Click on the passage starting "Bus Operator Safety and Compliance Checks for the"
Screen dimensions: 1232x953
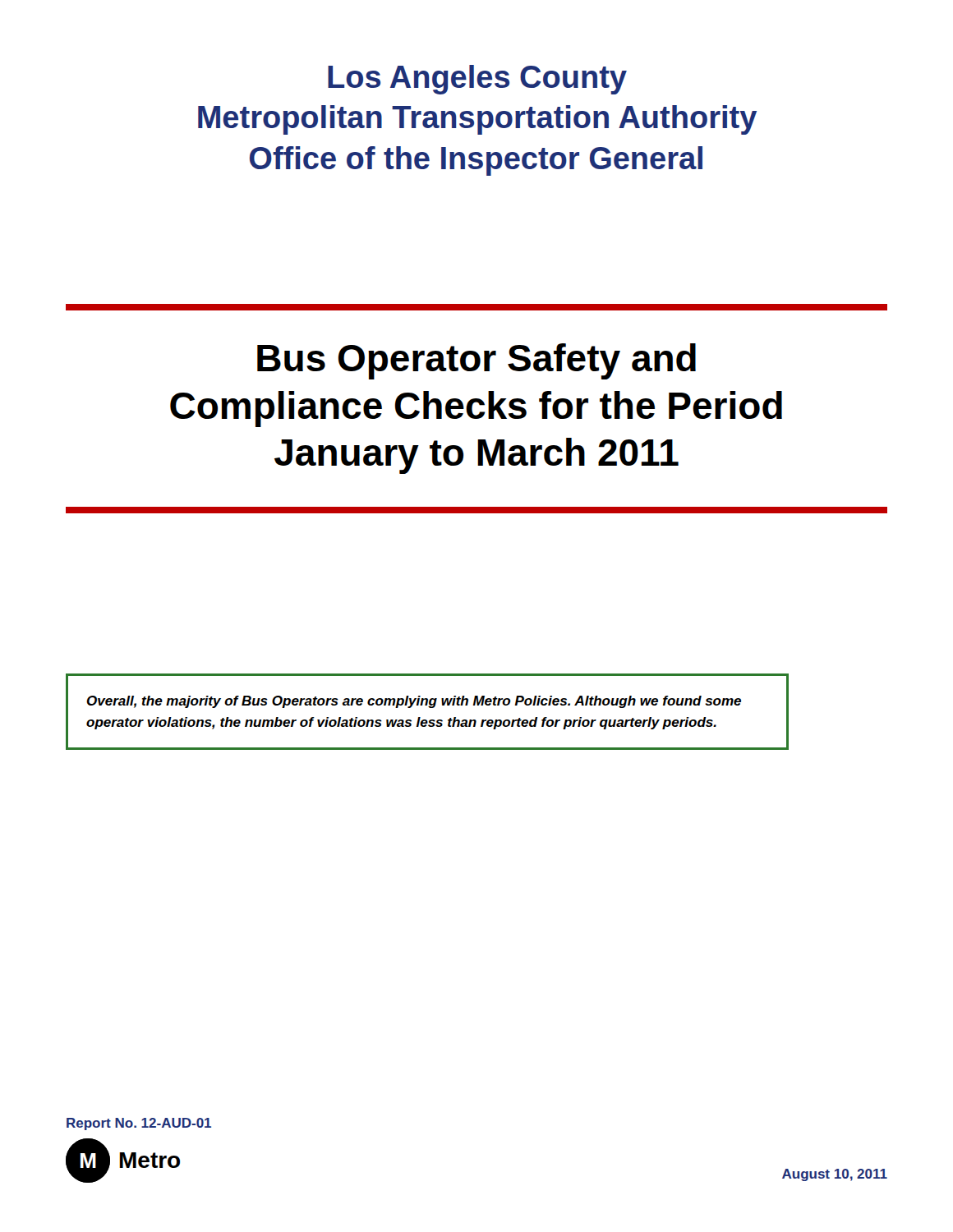(x=476, y=406)
